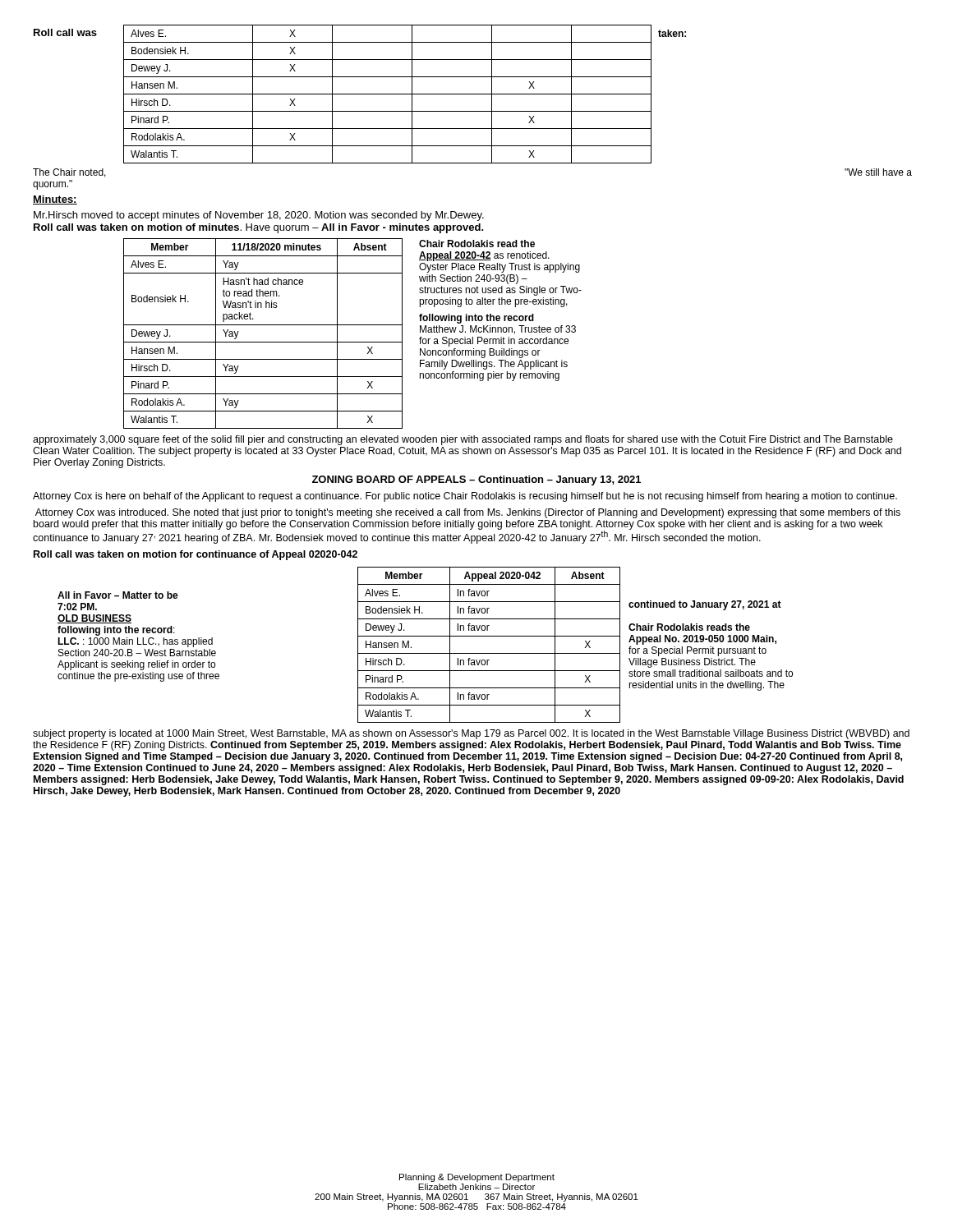
Task: Locate the text block that reads "Mr.Hirsch moved to accept minutes"
Action: pyautogui.click(x=259, y=221)
